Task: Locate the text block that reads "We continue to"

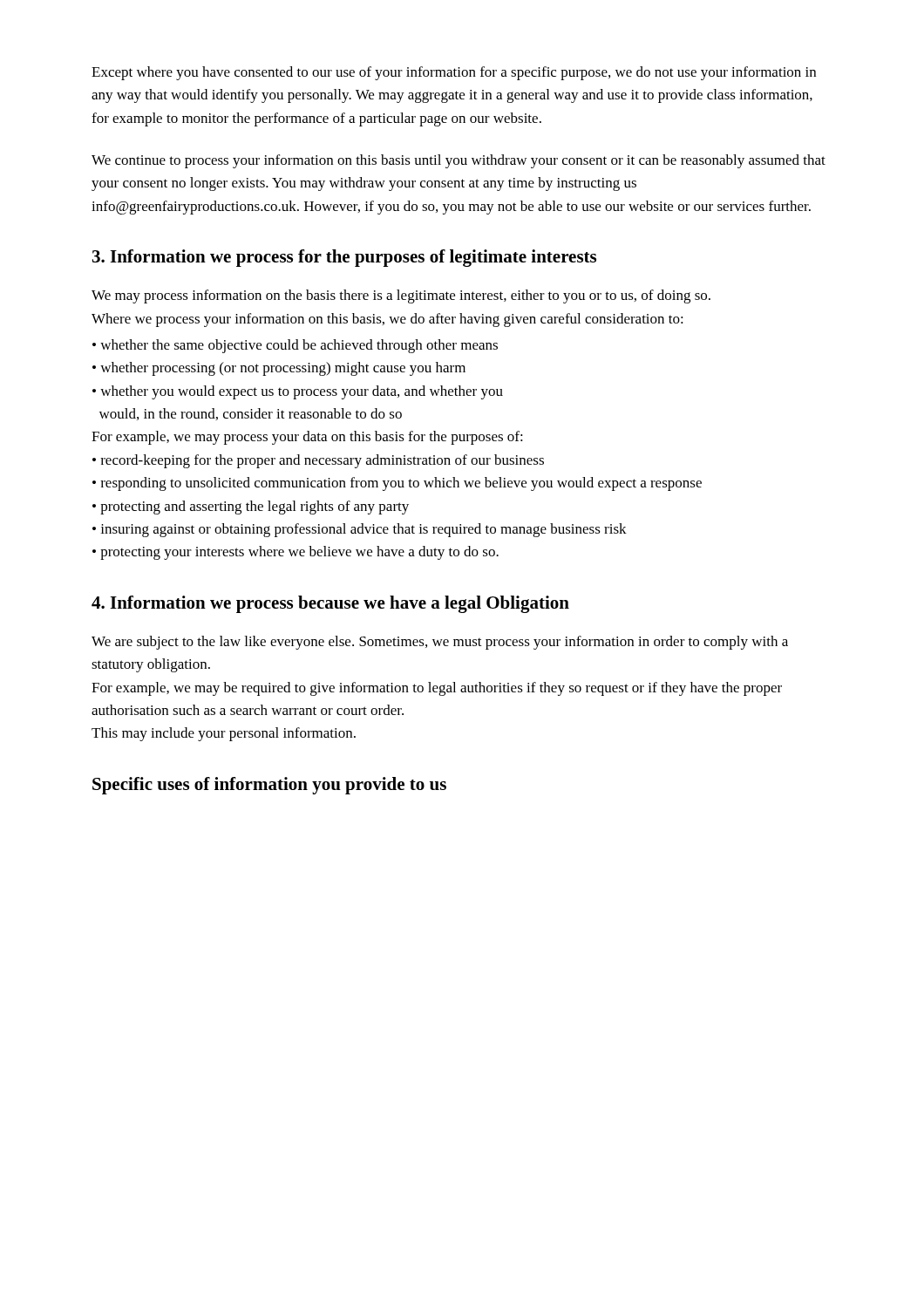Action: click(458, 183)
